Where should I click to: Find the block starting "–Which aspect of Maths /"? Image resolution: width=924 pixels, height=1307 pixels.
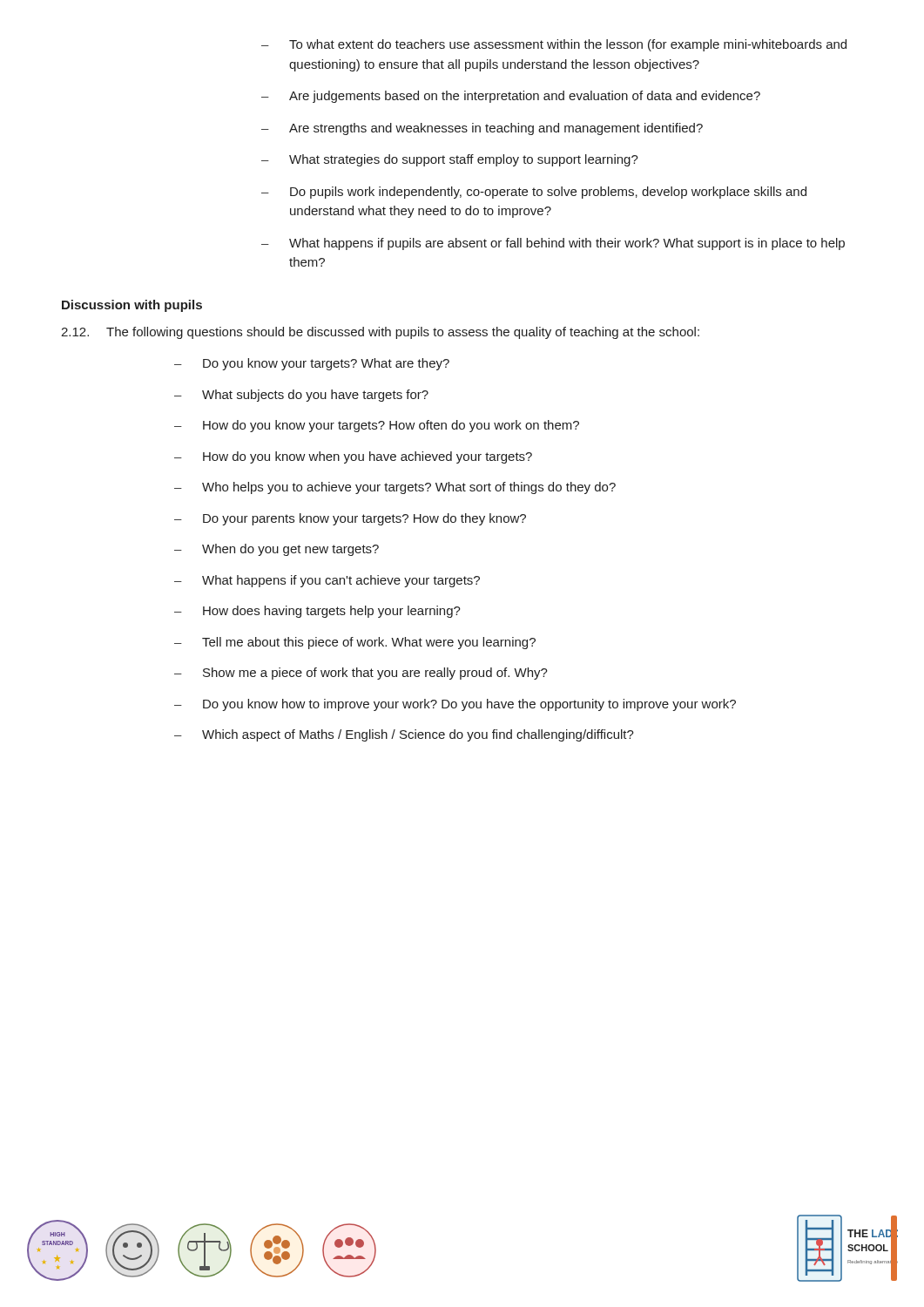click(x=519, y=735)
